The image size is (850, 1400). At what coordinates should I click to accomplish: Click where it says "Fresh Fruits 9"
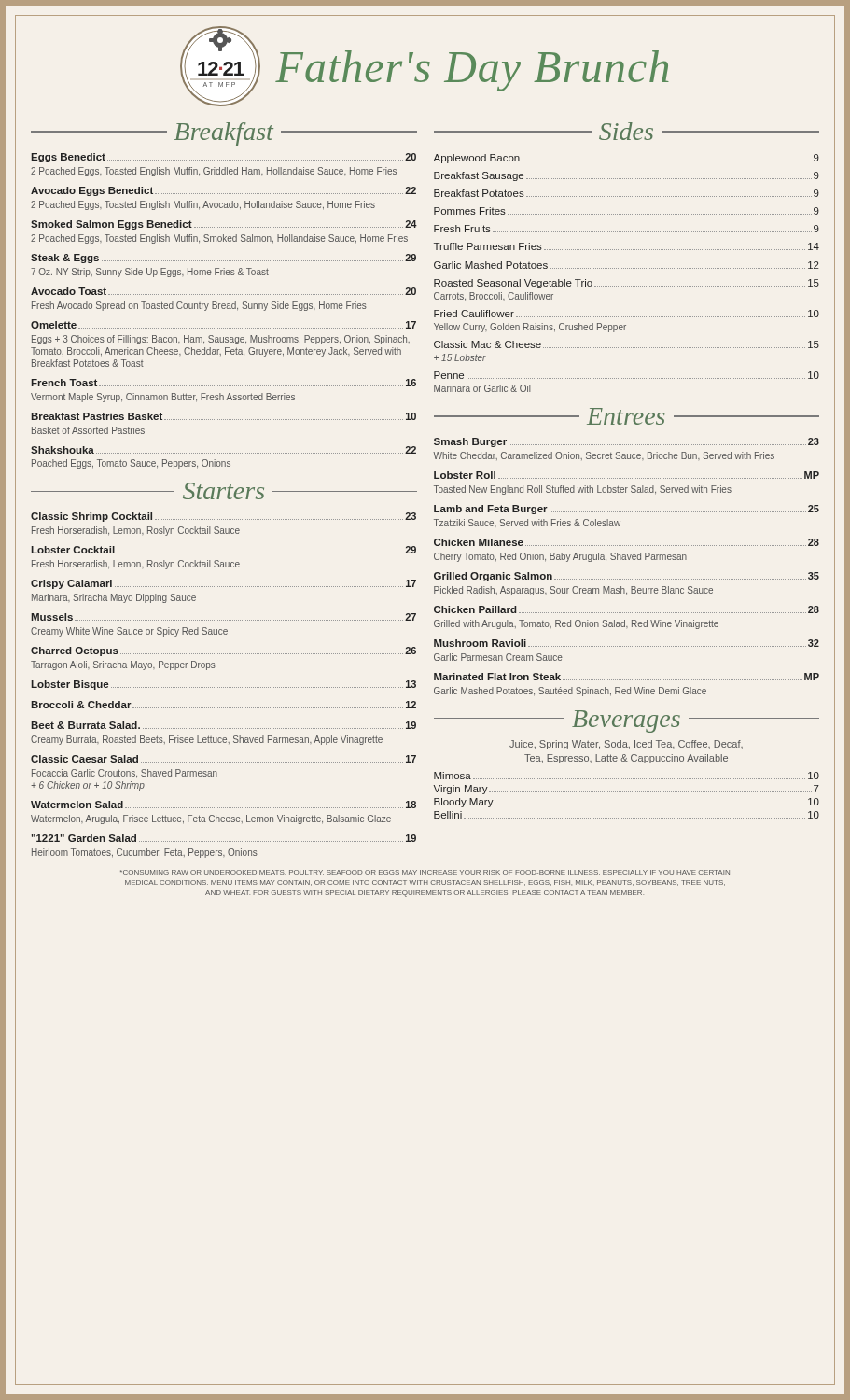[x=626, y=229]
